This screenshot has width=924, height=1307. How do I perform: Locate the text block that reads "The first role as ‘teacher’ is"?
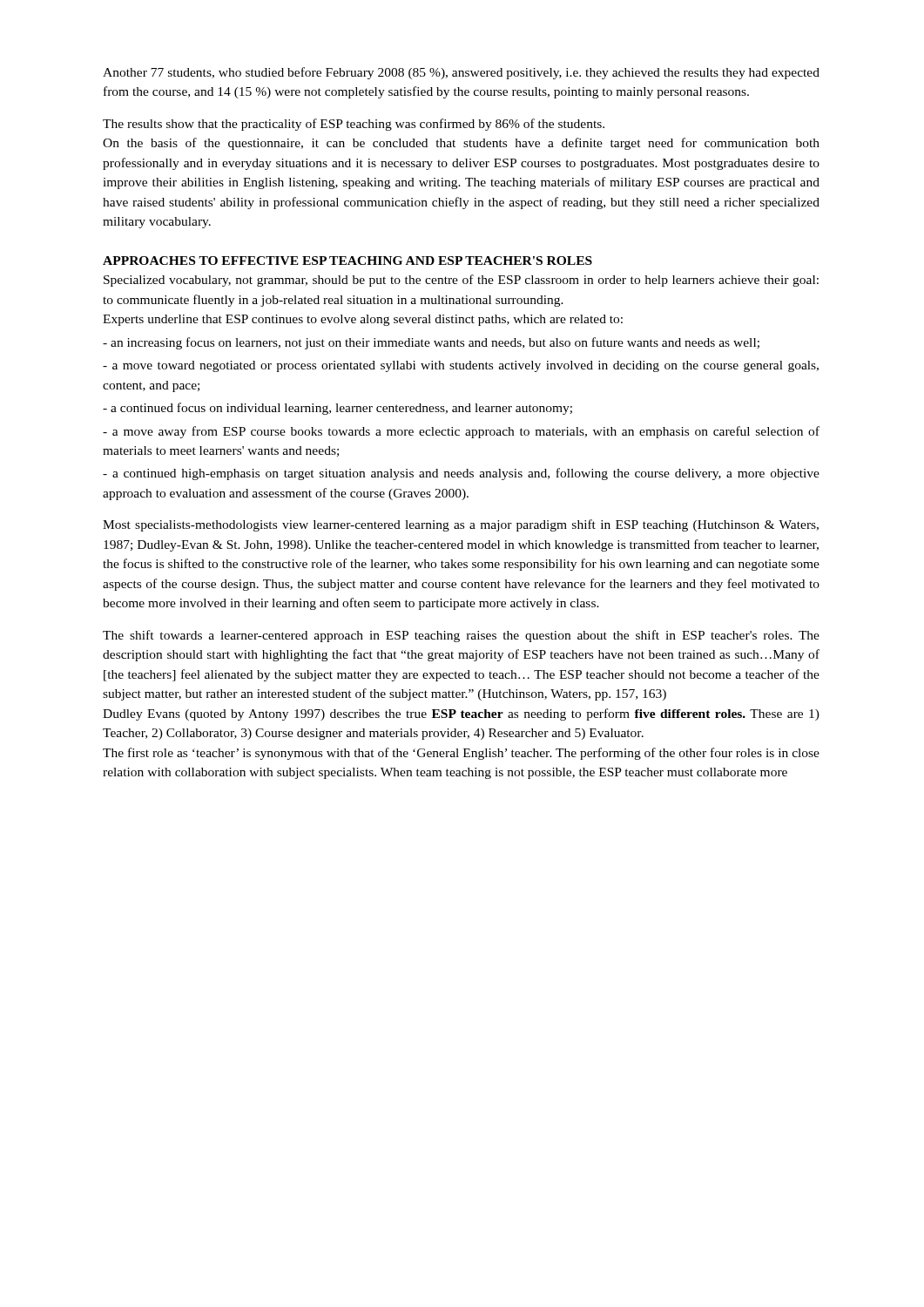461,762
